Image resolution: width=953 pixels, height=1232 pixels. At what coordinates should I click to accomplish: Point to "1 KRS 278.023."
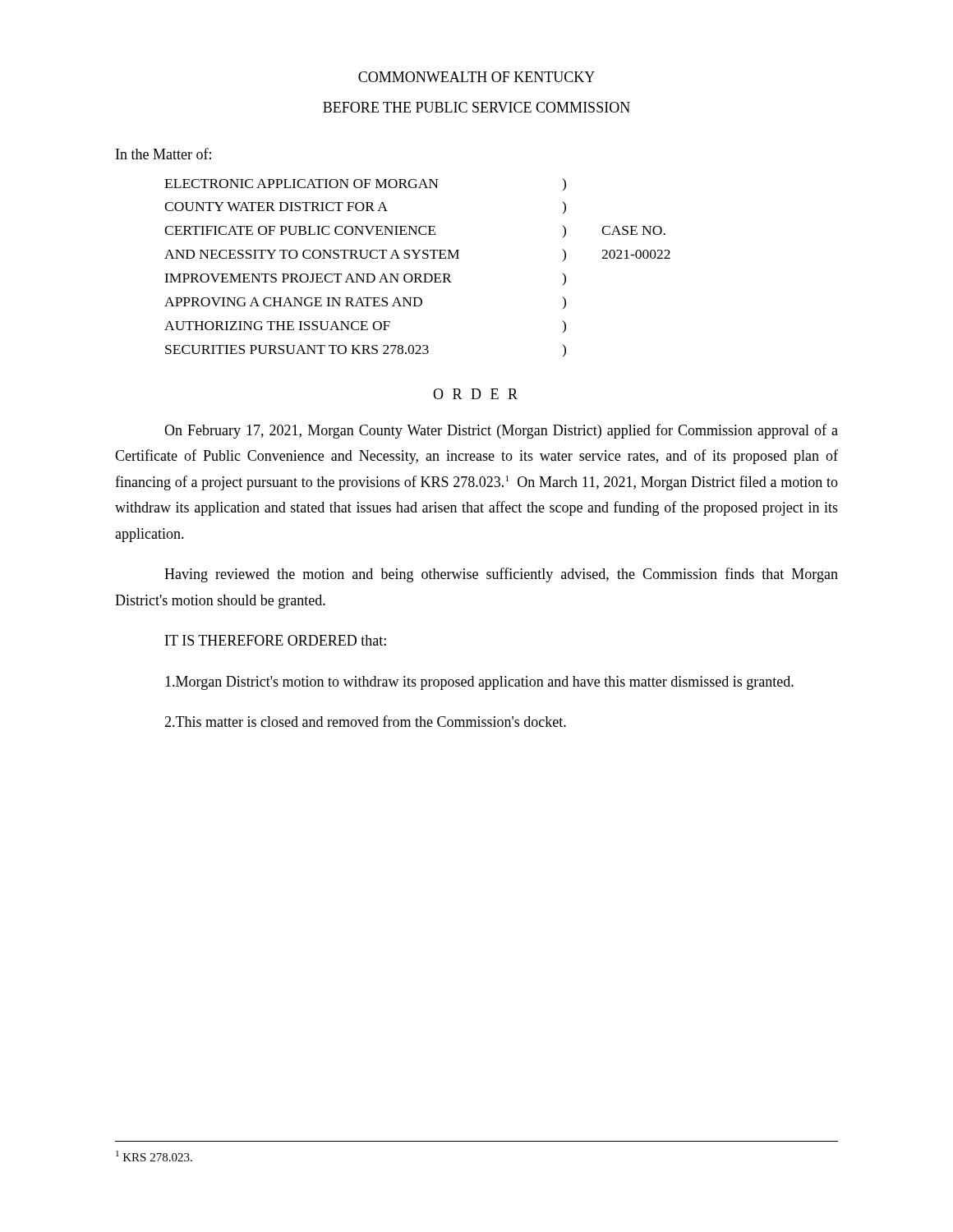pyautogui.click(x=154, y=1156)
